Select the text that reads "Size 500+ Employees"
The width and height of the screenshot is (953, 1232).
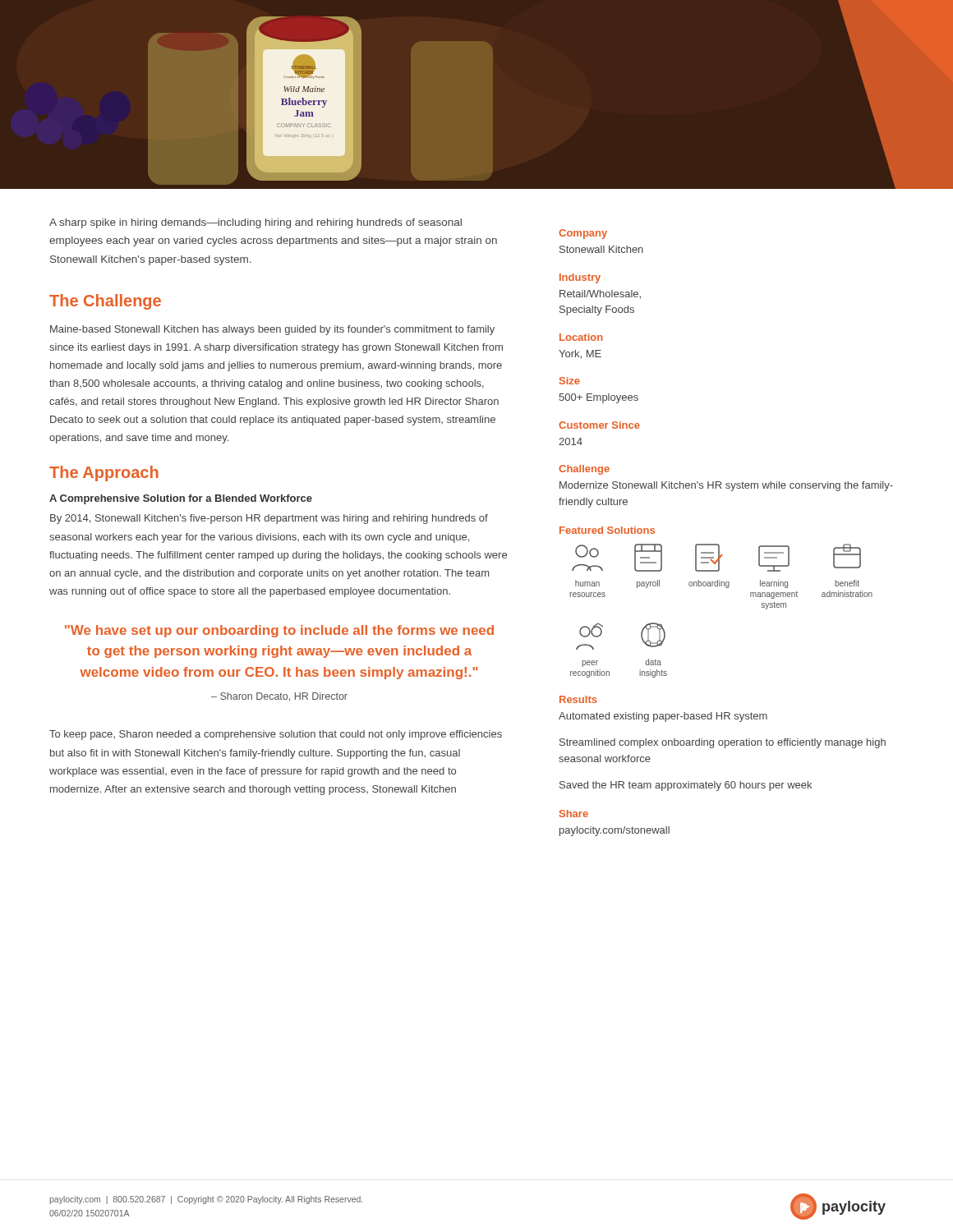pos(570,381)
